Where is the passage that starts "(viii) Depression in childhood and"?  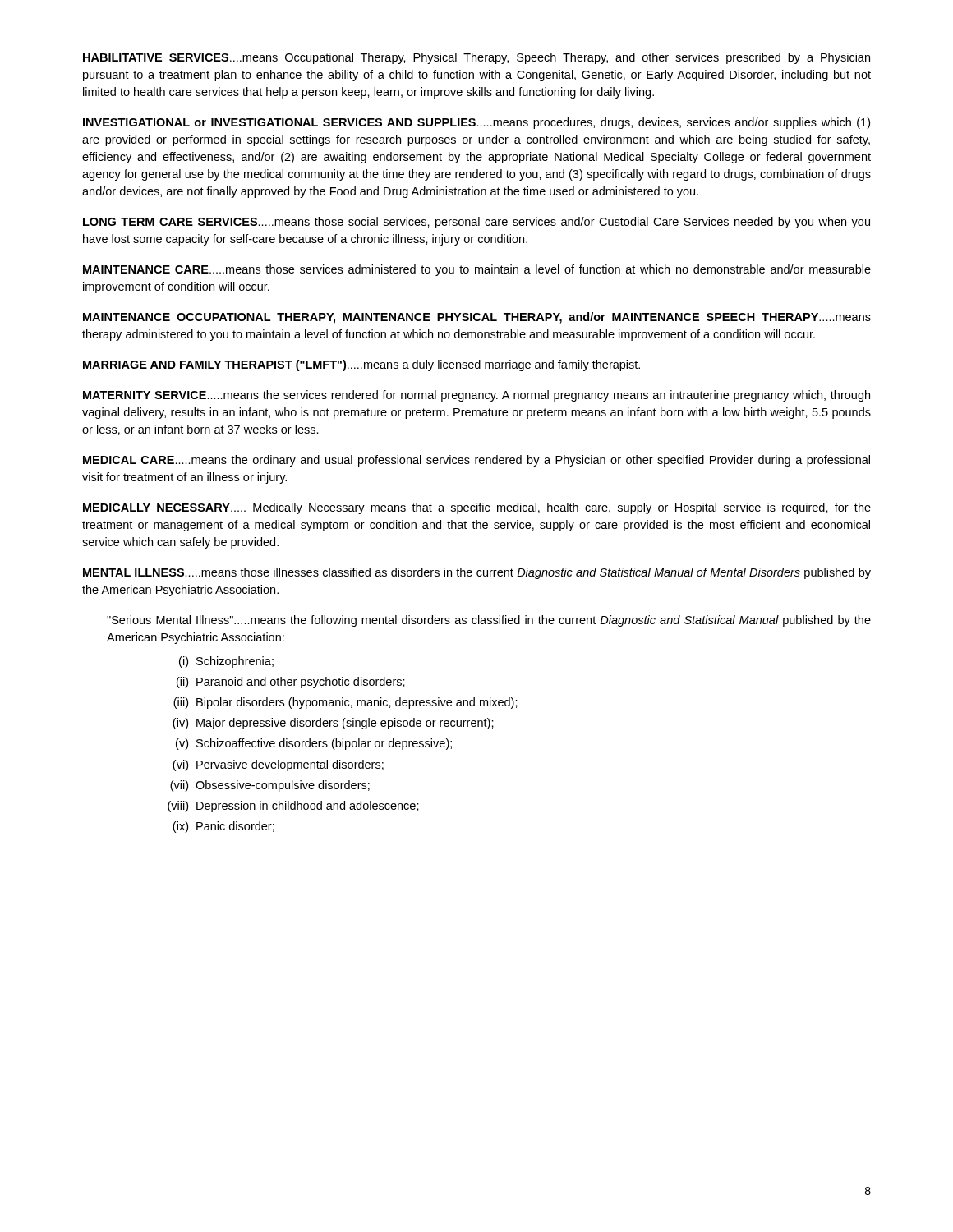click(x=293, y=807)
